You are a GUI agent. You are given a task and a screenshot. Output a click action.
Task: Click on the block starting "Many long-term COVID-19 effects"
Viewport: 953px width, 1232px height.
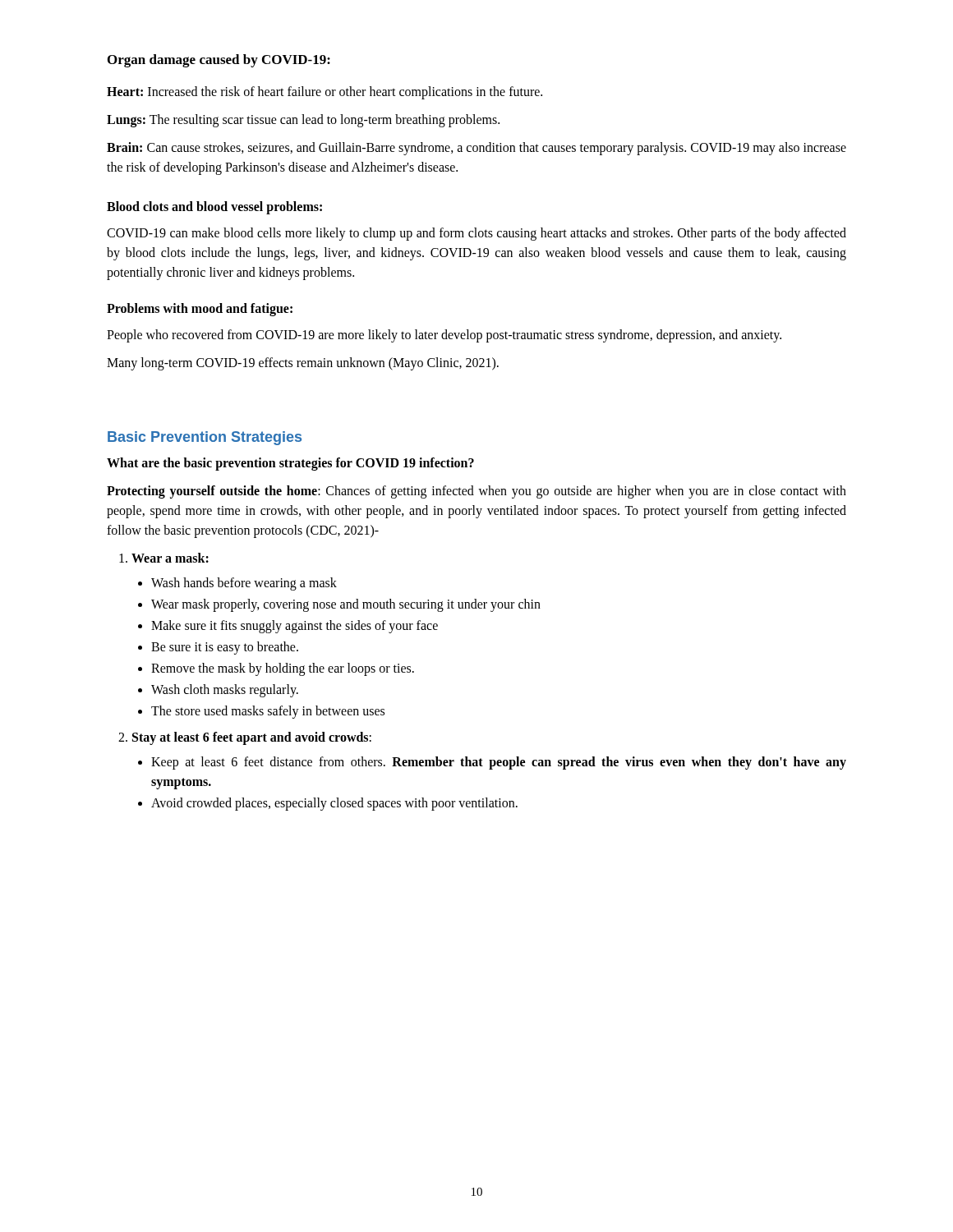point(476,363)
